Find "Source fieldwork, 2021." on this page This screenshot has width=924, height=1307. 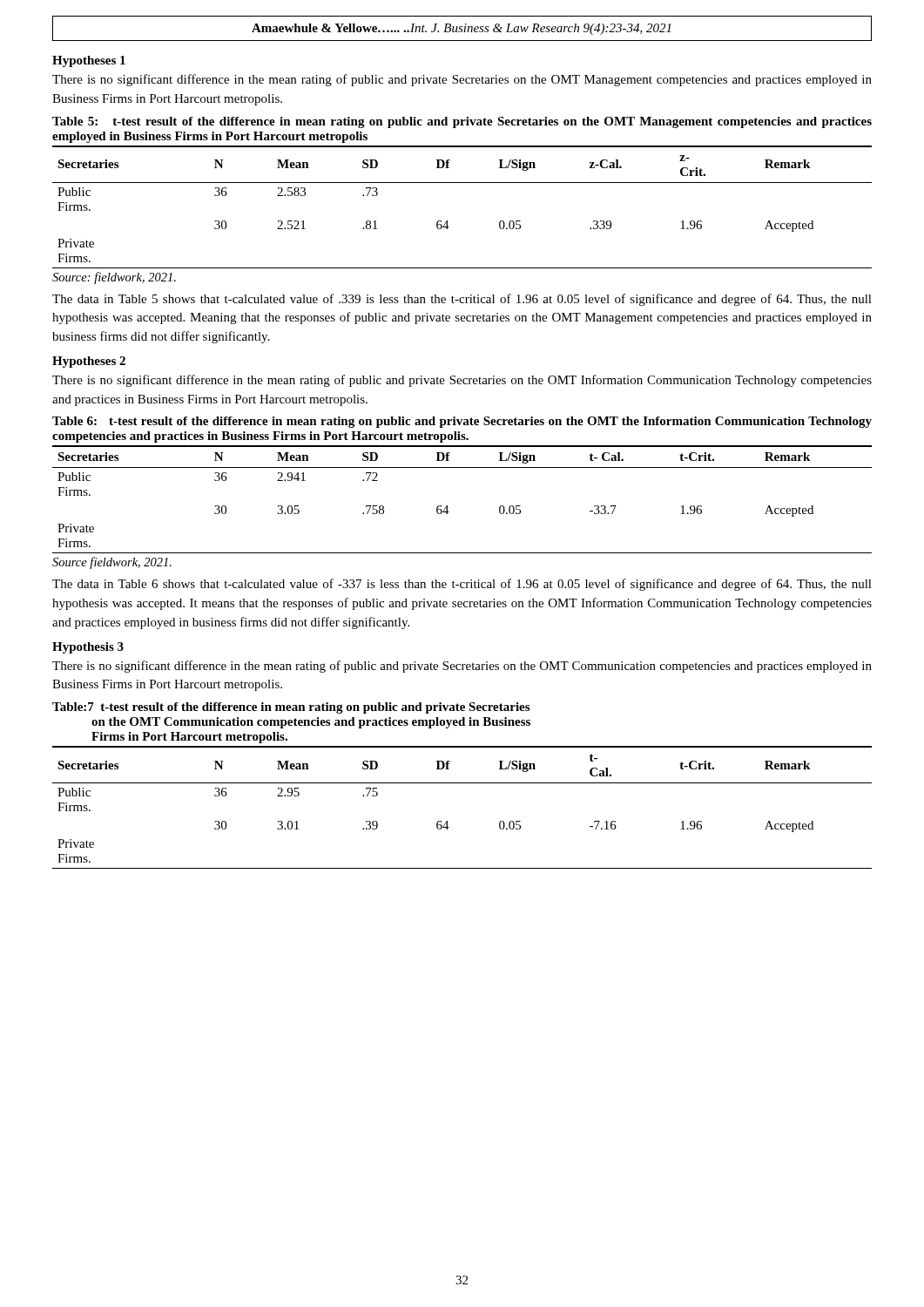click(x=112, y=562)
